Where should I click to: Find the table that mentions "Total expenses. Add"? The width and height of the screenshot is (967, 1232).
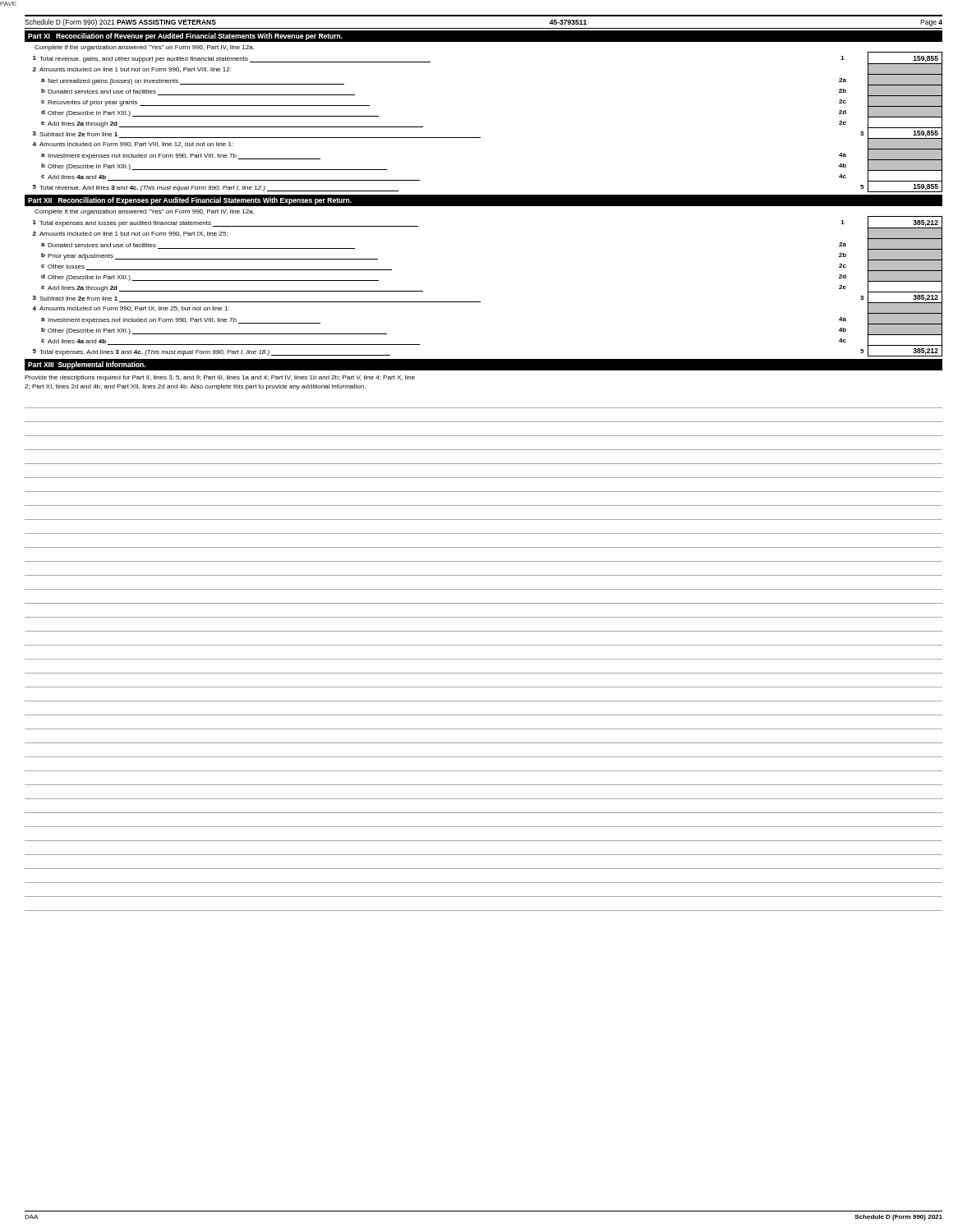pyautogui.click(x=484, y=286)
